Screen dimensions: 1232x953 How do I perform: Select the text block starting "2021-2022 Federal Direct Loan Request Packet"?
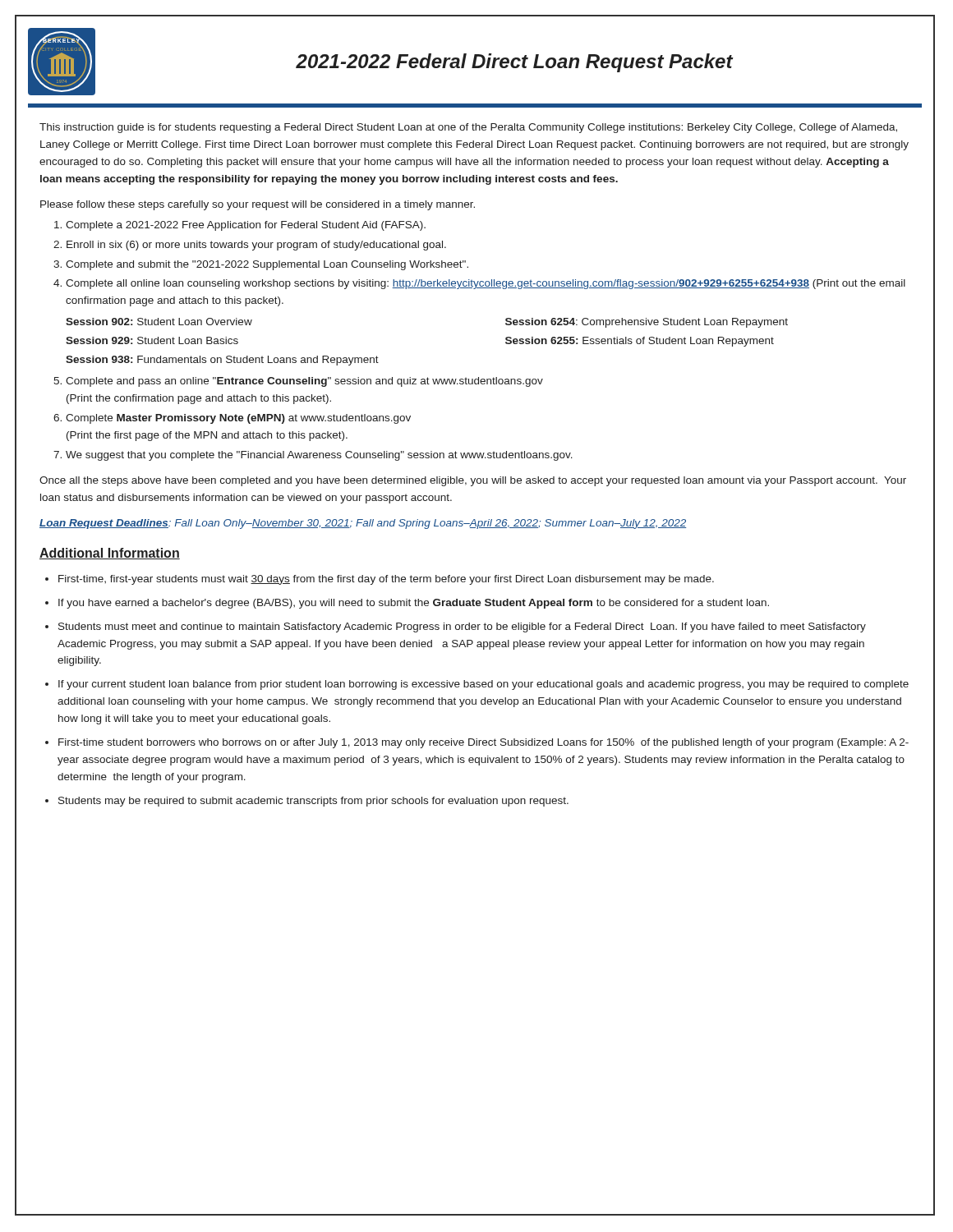514,62
